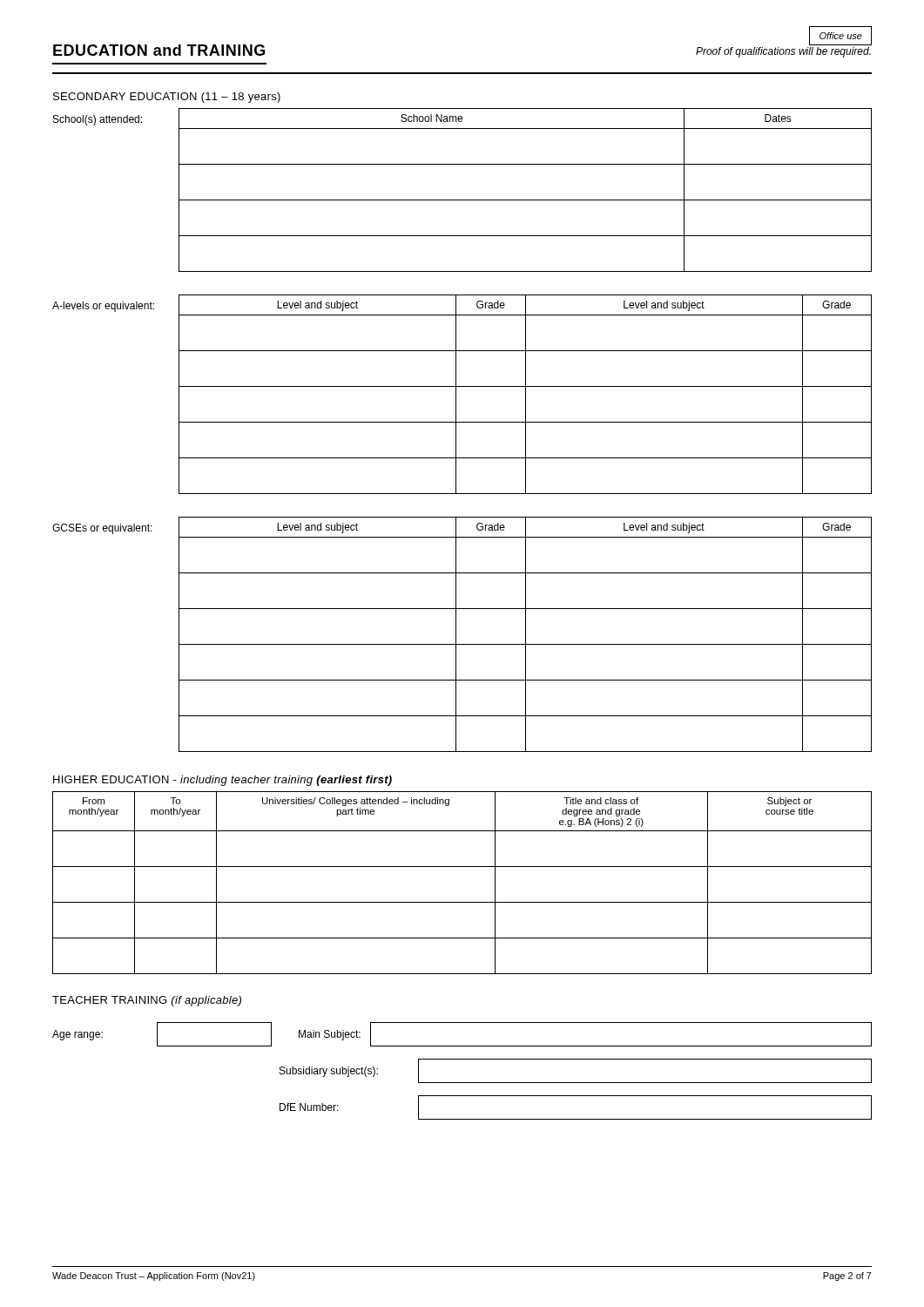Find the table that mentions "To month/year"
The width and height of the screenshot is (924, 1307).
462,883
